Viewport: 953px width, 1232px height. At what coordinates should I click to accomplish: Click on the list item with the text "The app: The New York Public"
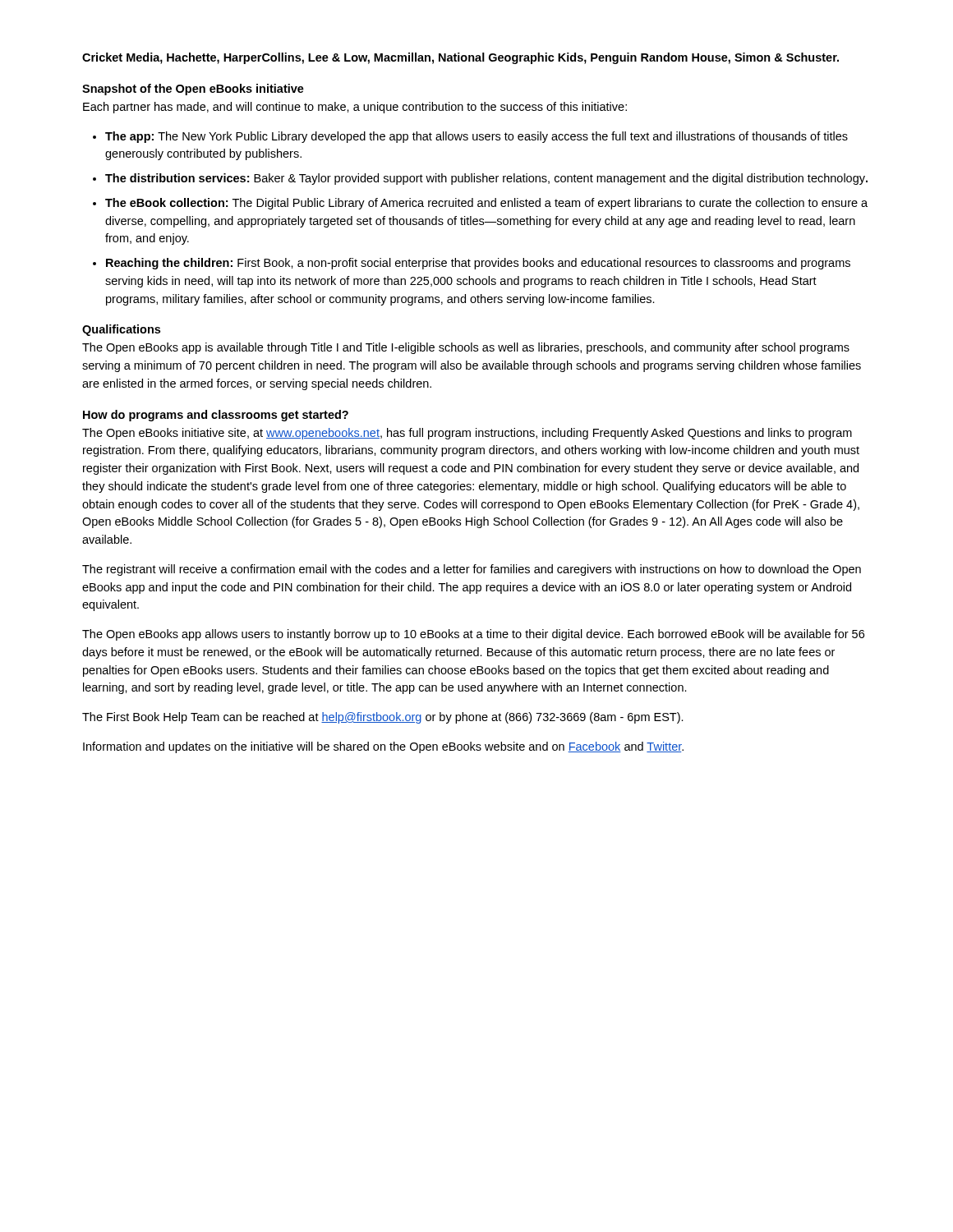pos(476,145)
